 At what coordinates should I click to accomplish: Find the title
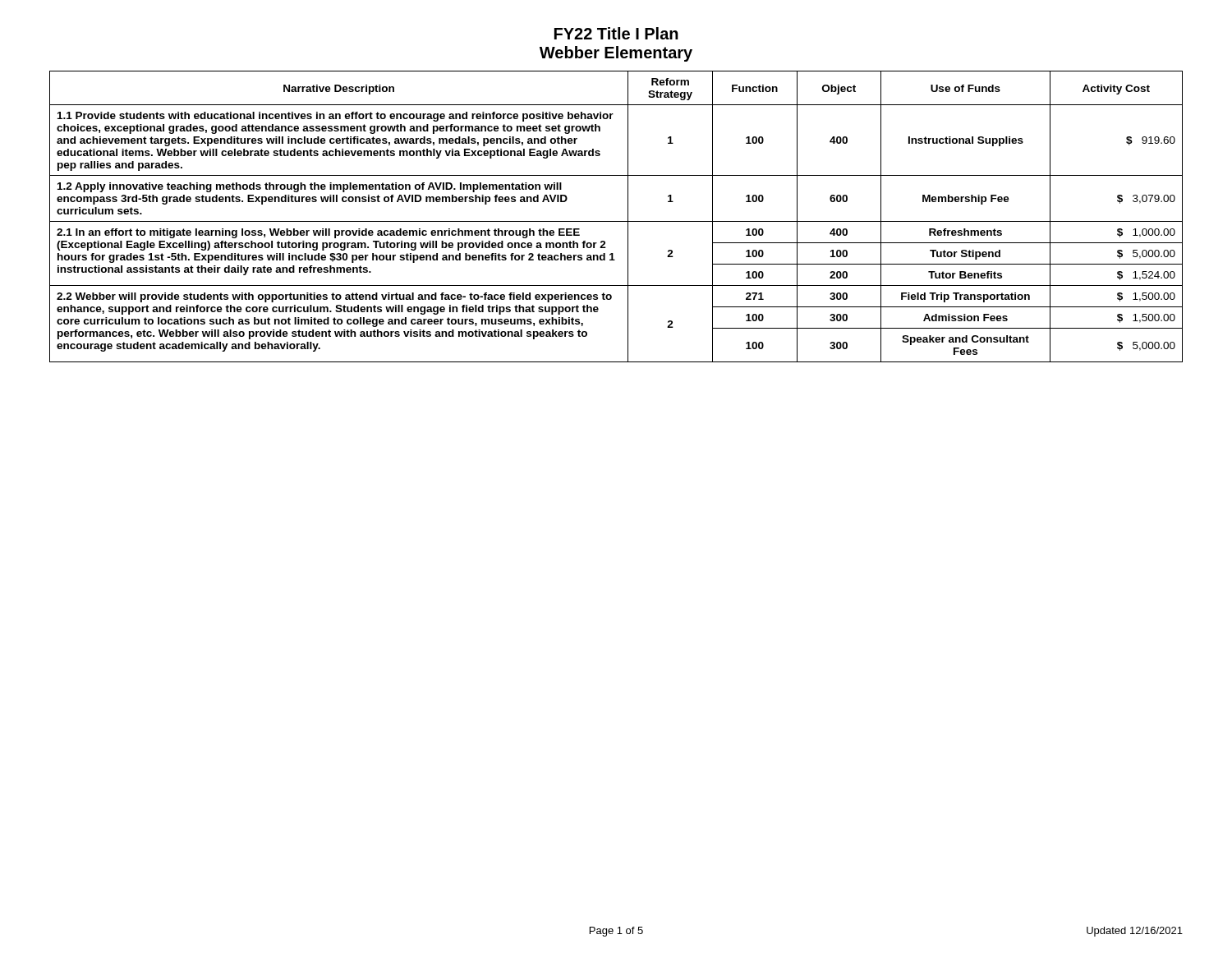tap(616, 44)
